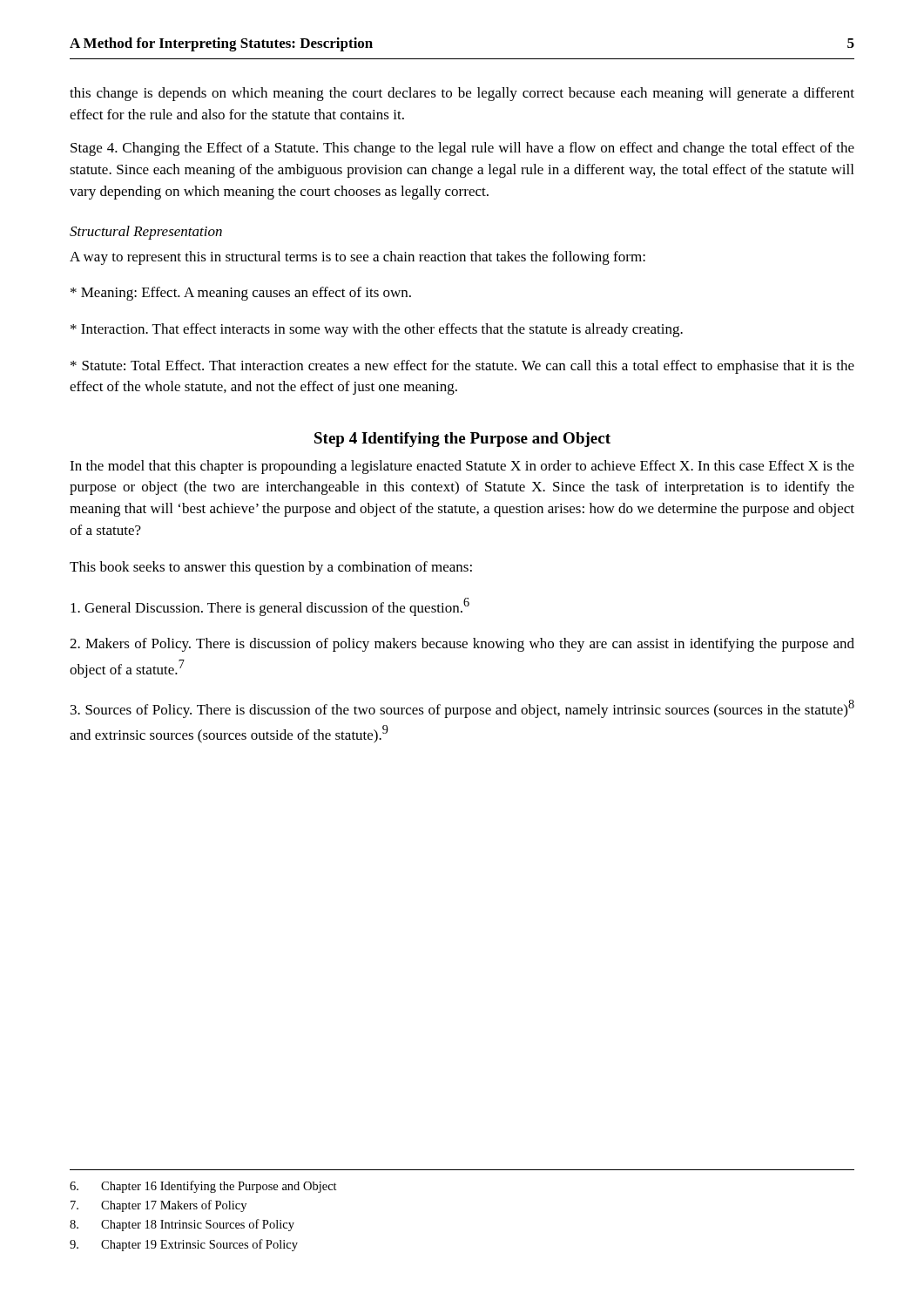
Task: Locate the block starting "Chapter 16 Identifying the Purpose and Object"
Action: 203,1186
